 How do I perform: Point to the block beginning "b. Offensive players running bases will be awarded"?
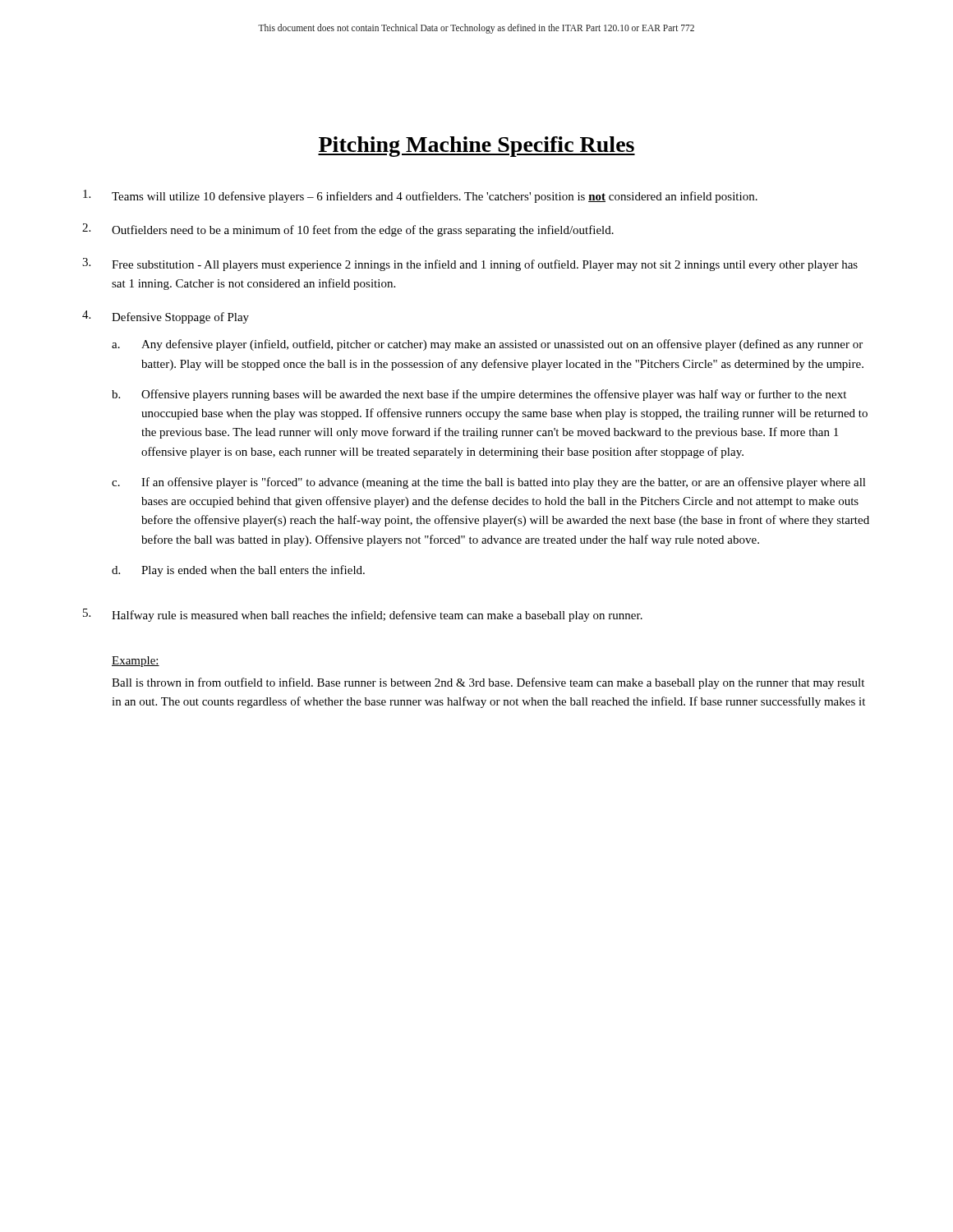(491, 423)
